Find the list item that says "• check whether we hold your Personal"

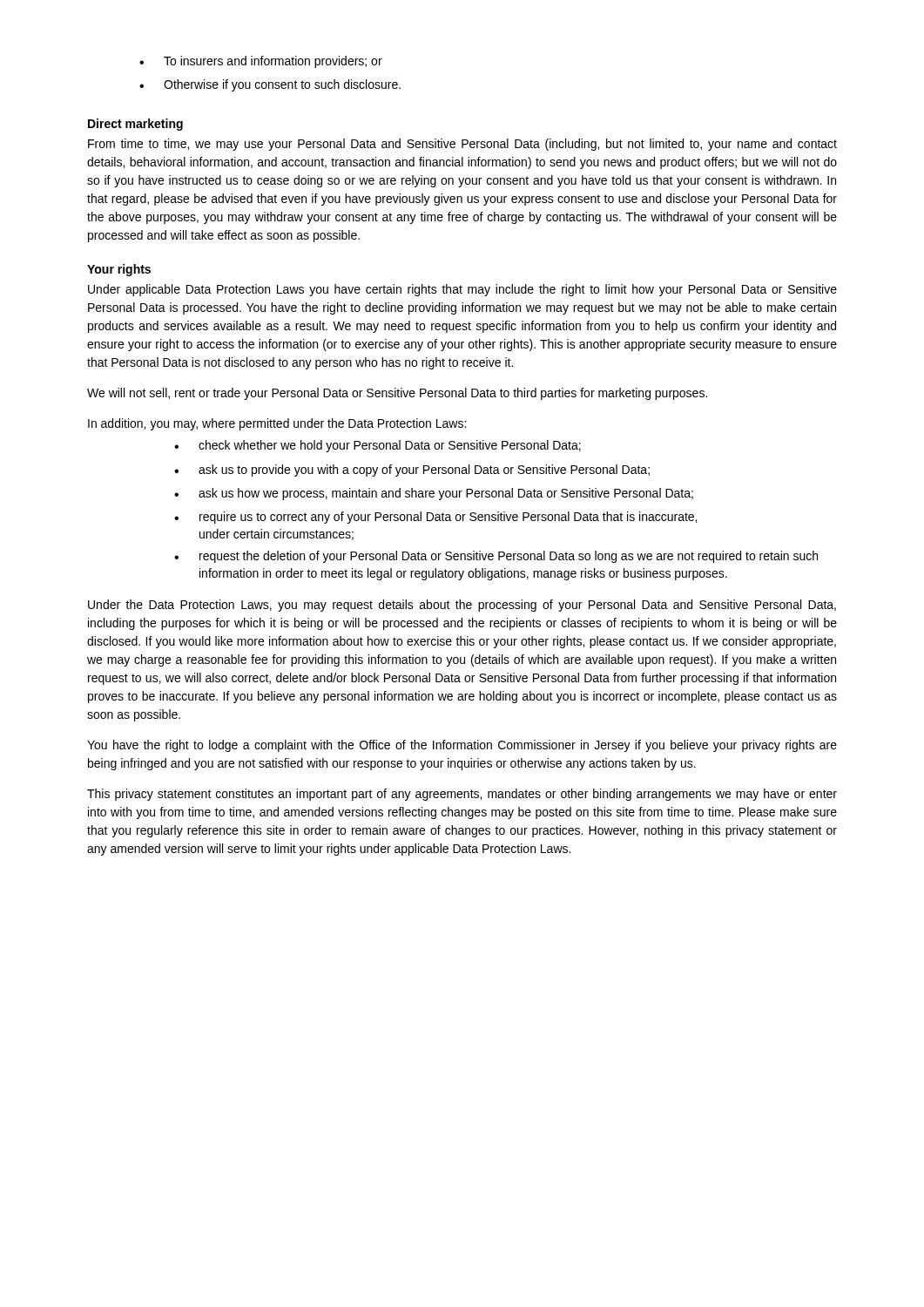click(x=378, y=447)
